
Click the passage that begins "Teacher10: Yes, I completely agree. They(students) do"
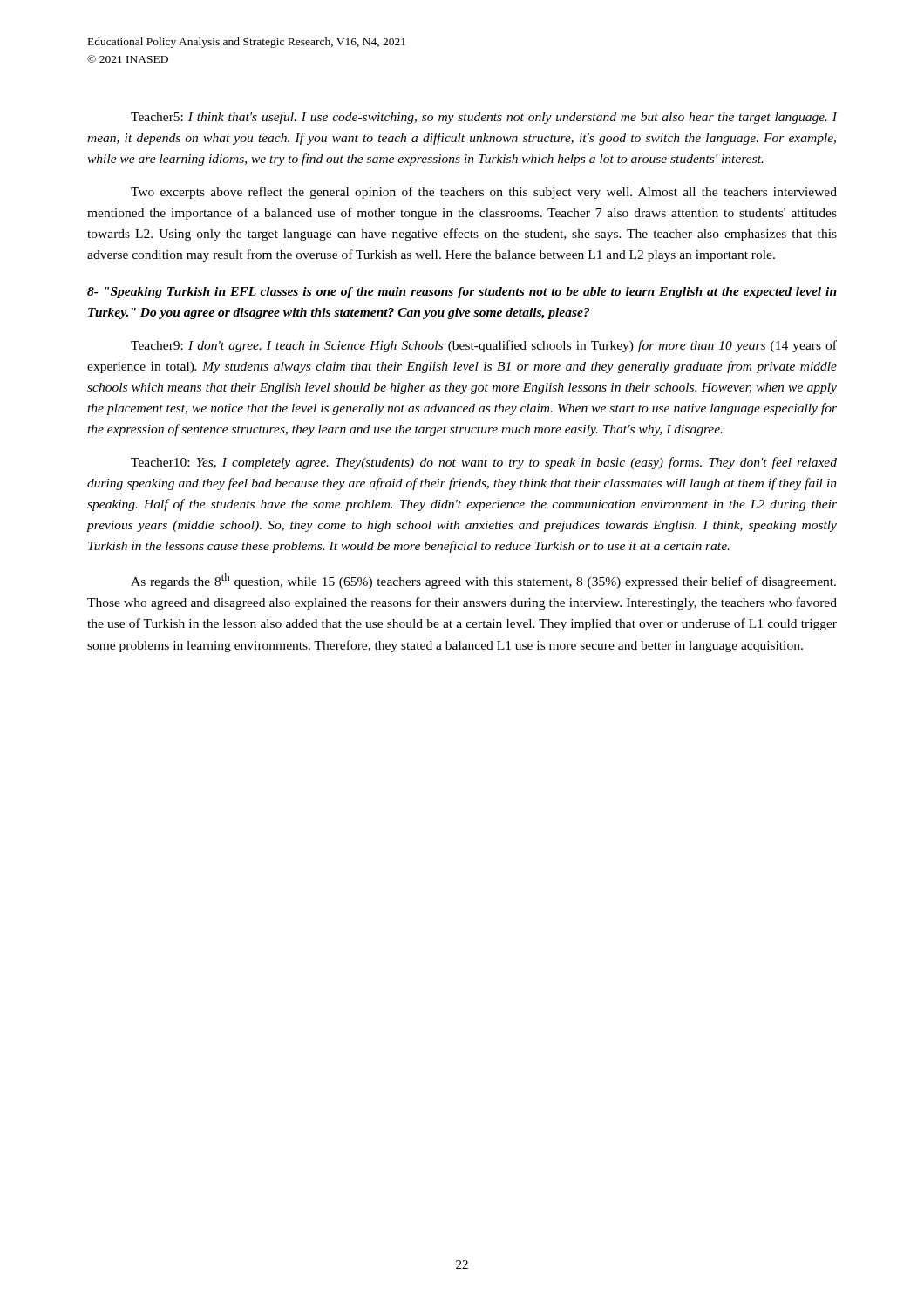(x=462, y=504)
